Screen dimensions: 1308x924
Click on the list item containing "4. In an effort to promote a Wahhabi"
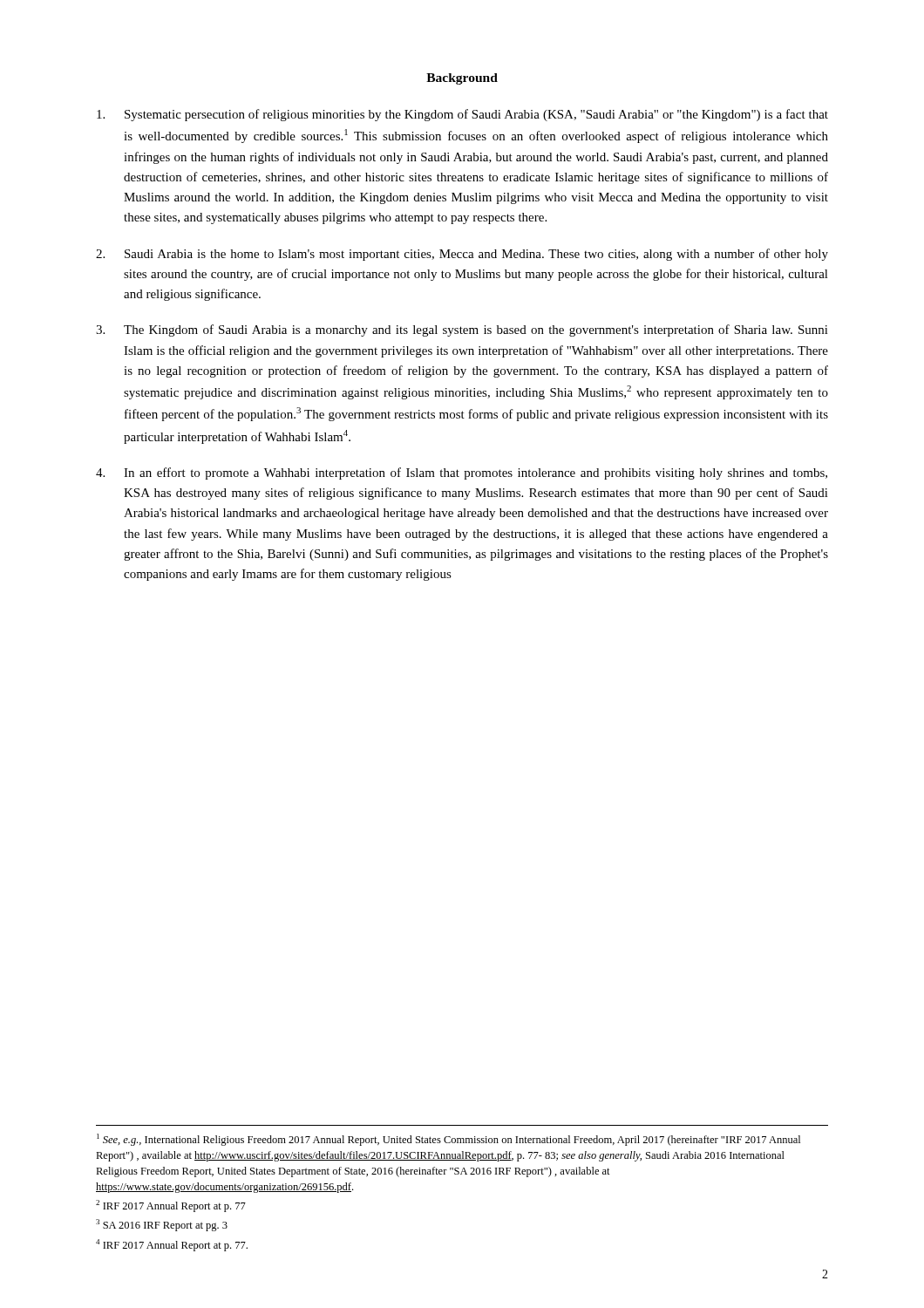pyautogui.click(x=462, y=524)
